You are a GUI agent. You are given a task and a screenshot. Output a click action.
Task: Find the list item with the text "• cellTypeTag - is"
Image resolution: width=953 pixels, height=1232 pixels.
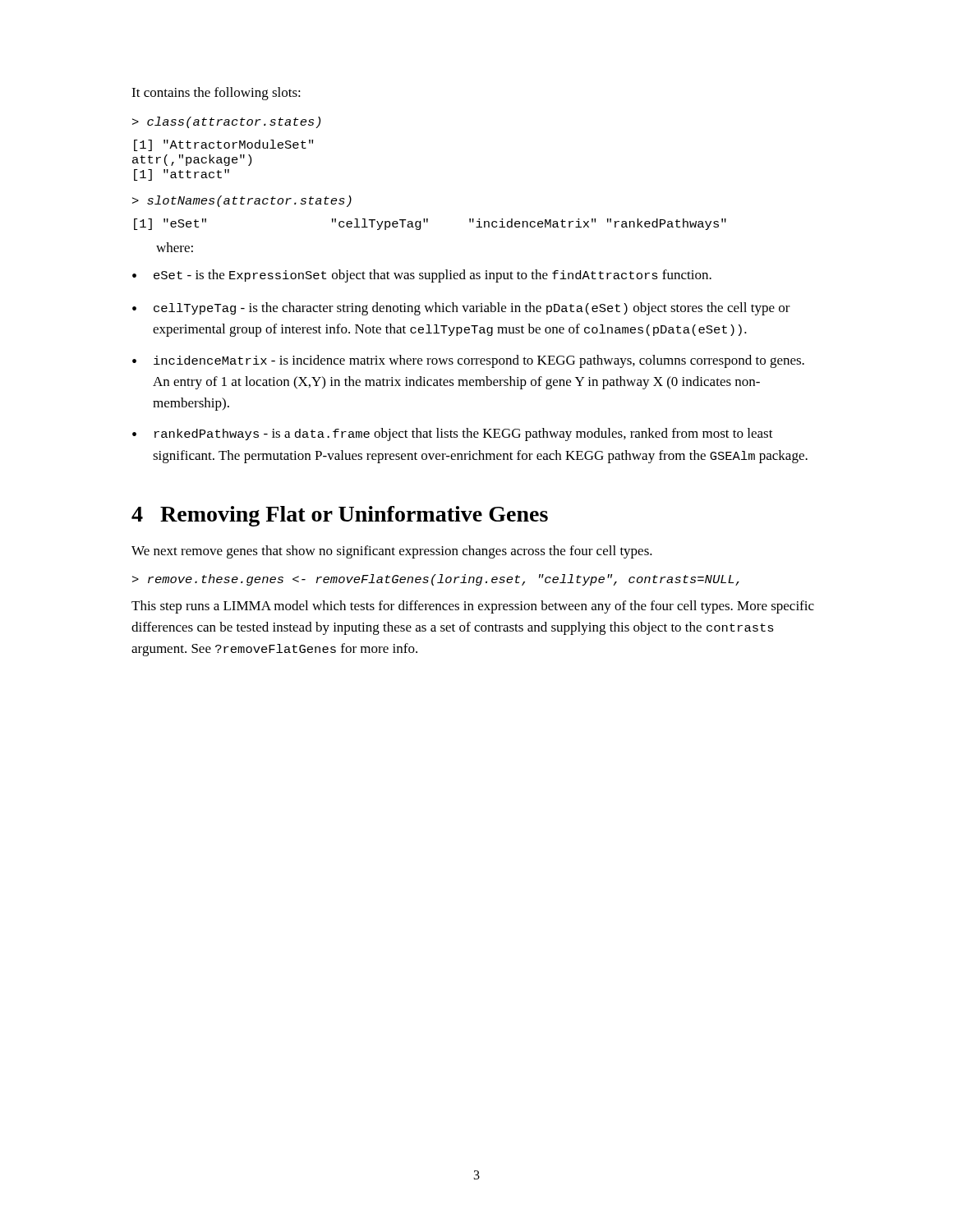[x=476, y=318]
